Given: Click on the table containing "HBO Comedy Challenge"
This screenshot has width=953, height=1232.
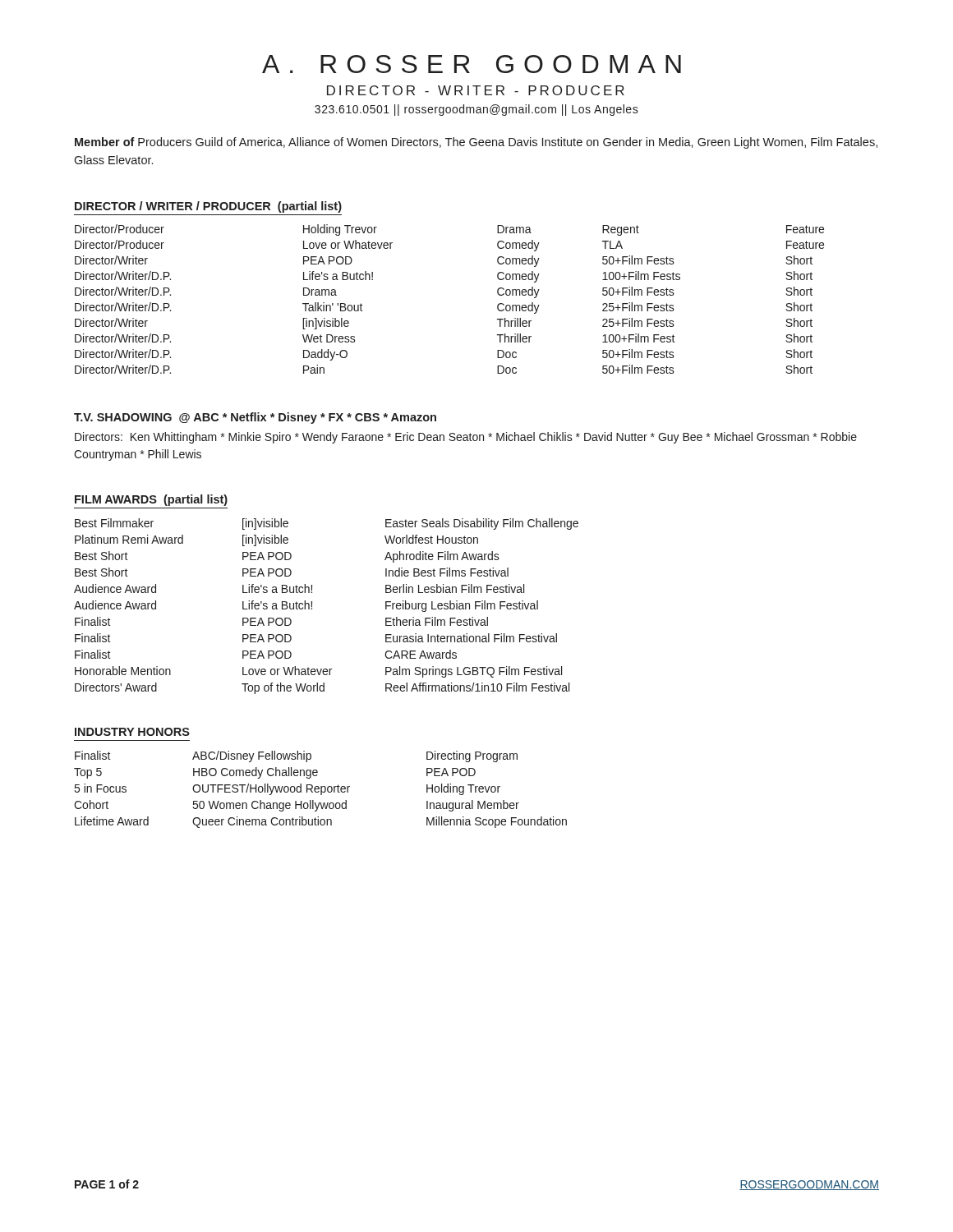Looking at the screenshot, I should coord(476,788).
